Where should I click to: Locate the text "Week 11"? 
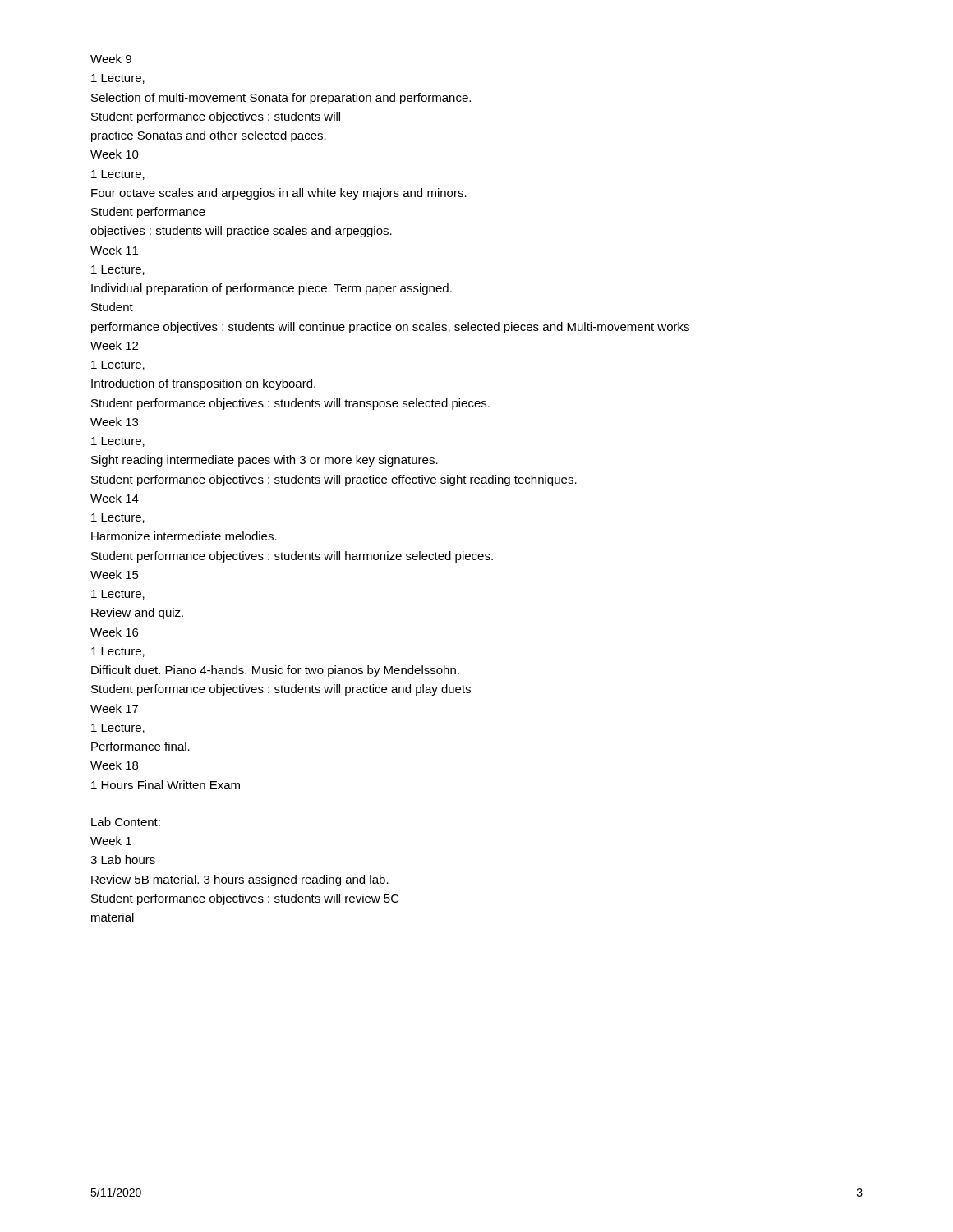115,250
